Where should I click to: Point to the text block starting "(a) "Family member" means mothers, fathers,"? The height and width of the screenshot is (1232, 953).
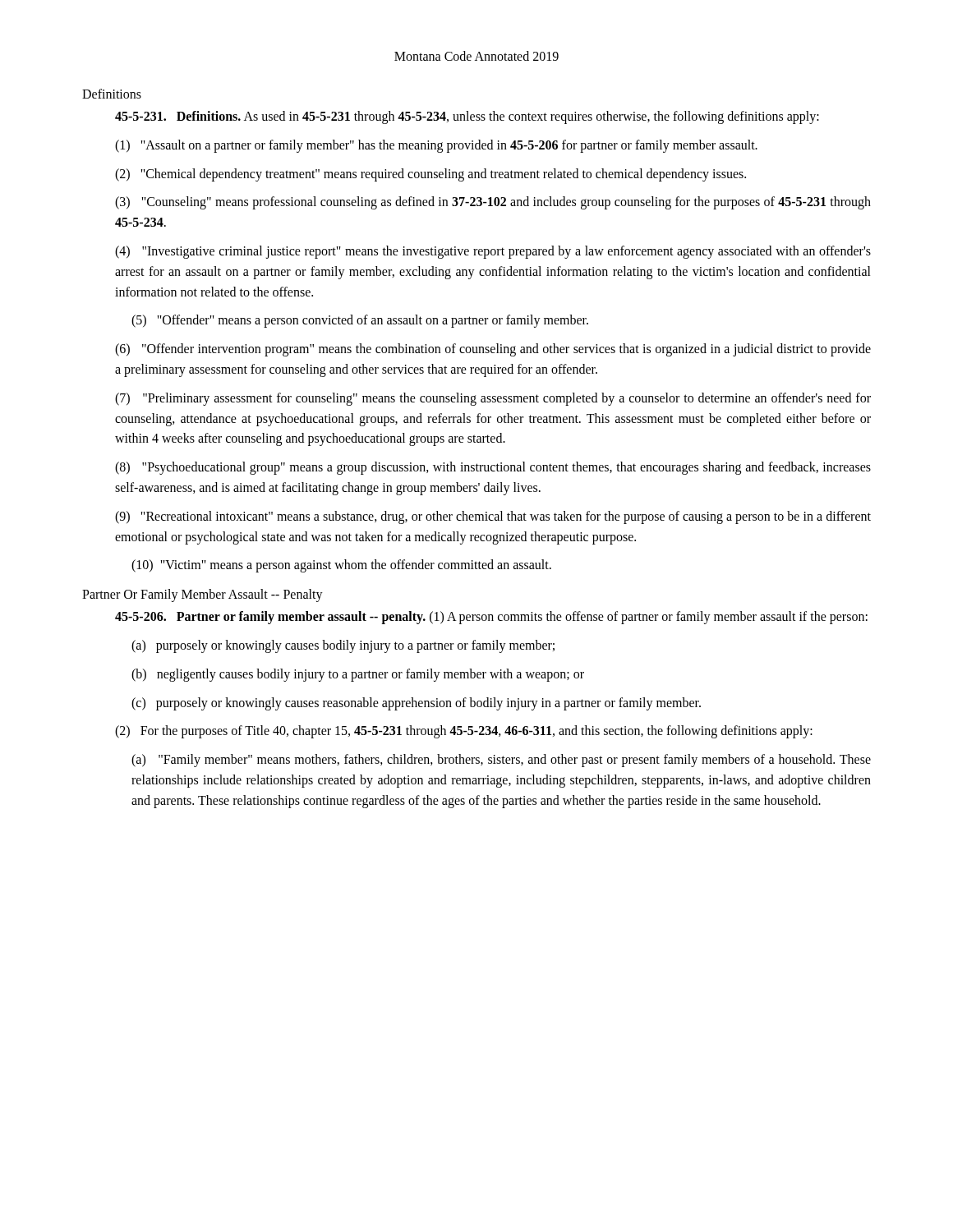pyautogui.click(x=501, y=780)
